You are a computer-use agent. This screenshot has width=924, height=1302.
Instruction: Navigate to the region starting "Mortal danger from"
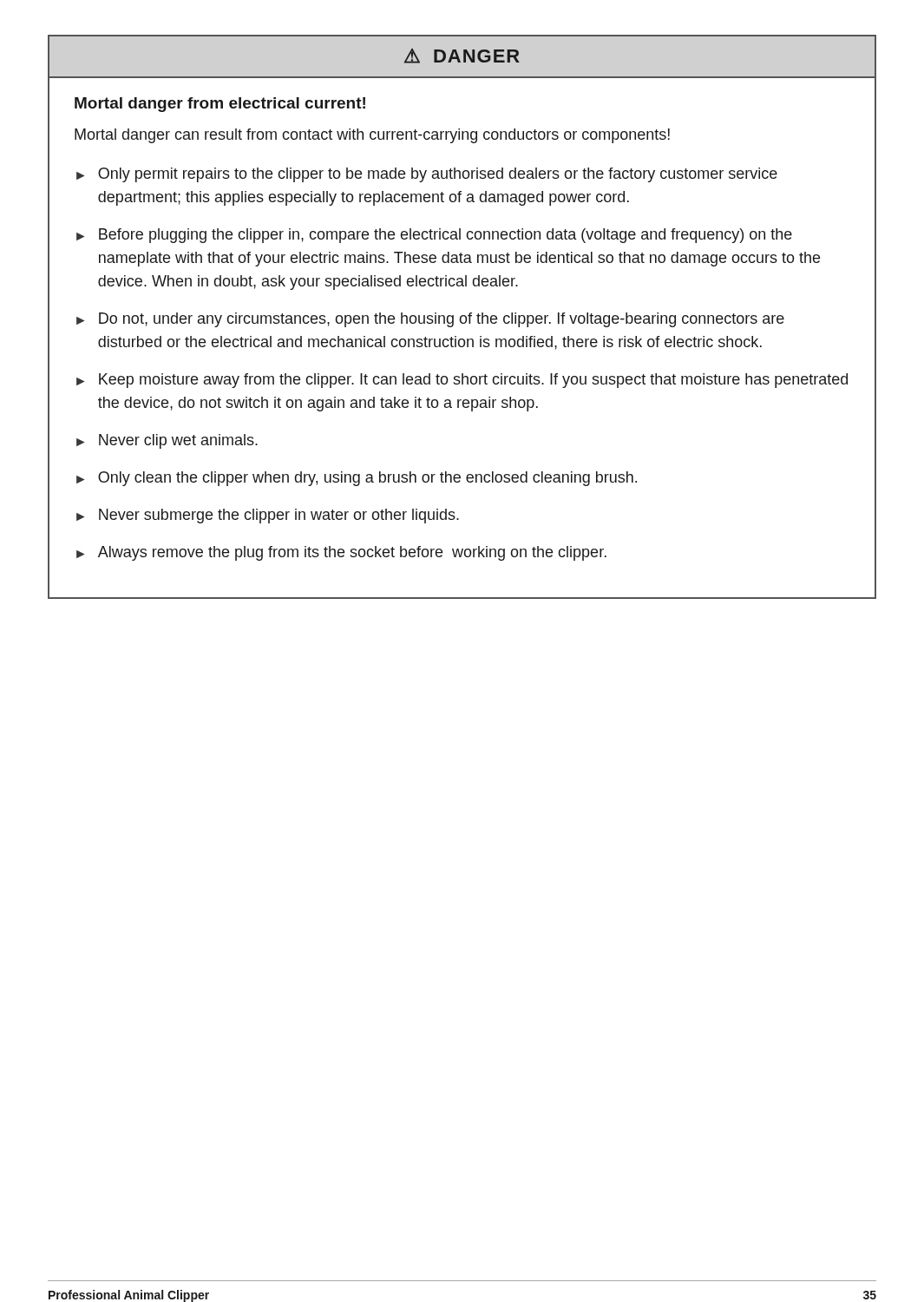220,103
